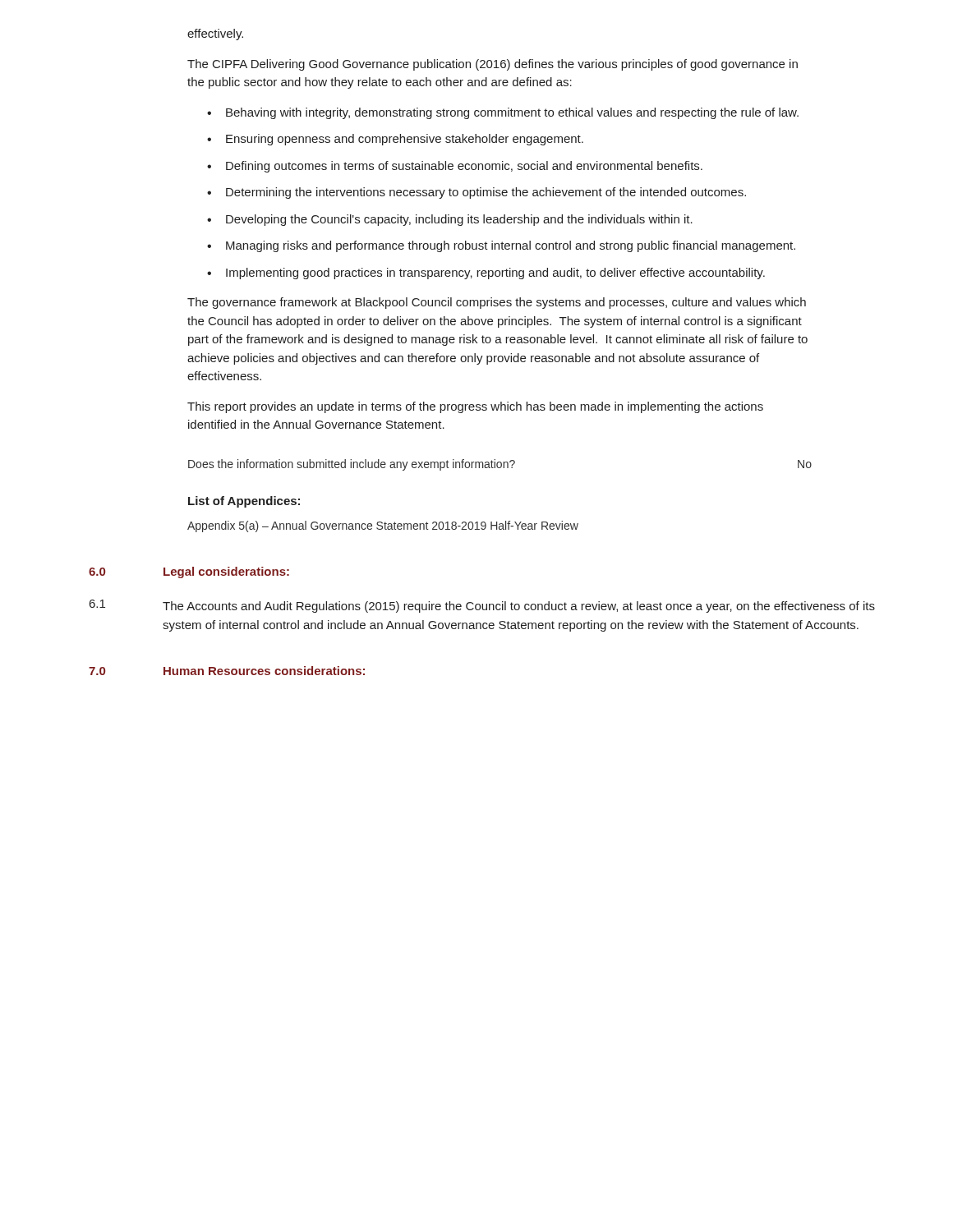Navigate to the element starting "List of Appendices:"
Viewport: 953px width, 1232px height.
point(244,500)
